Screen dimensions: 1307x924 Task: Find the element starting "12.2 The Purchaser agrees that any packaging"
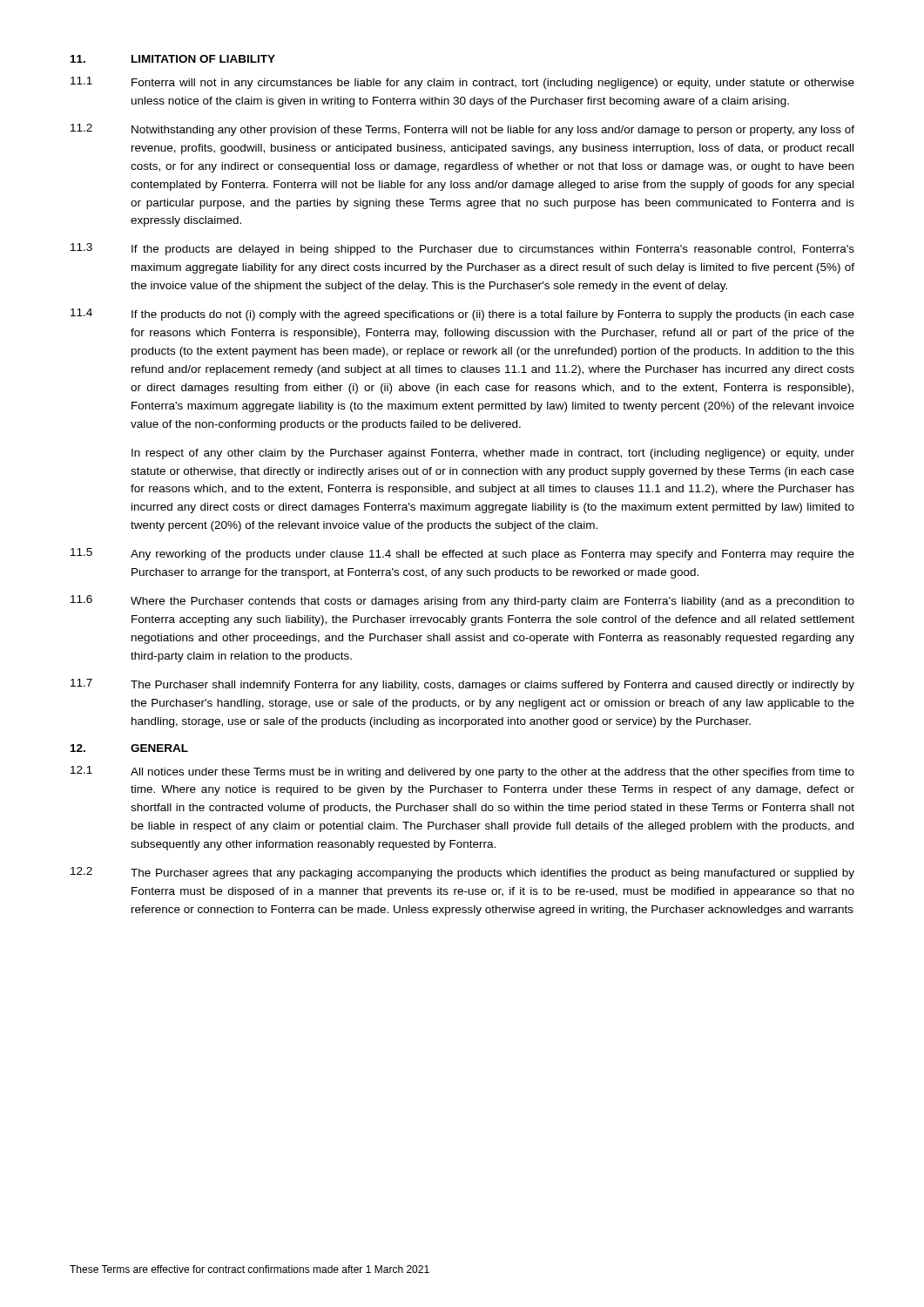[462, 892]
